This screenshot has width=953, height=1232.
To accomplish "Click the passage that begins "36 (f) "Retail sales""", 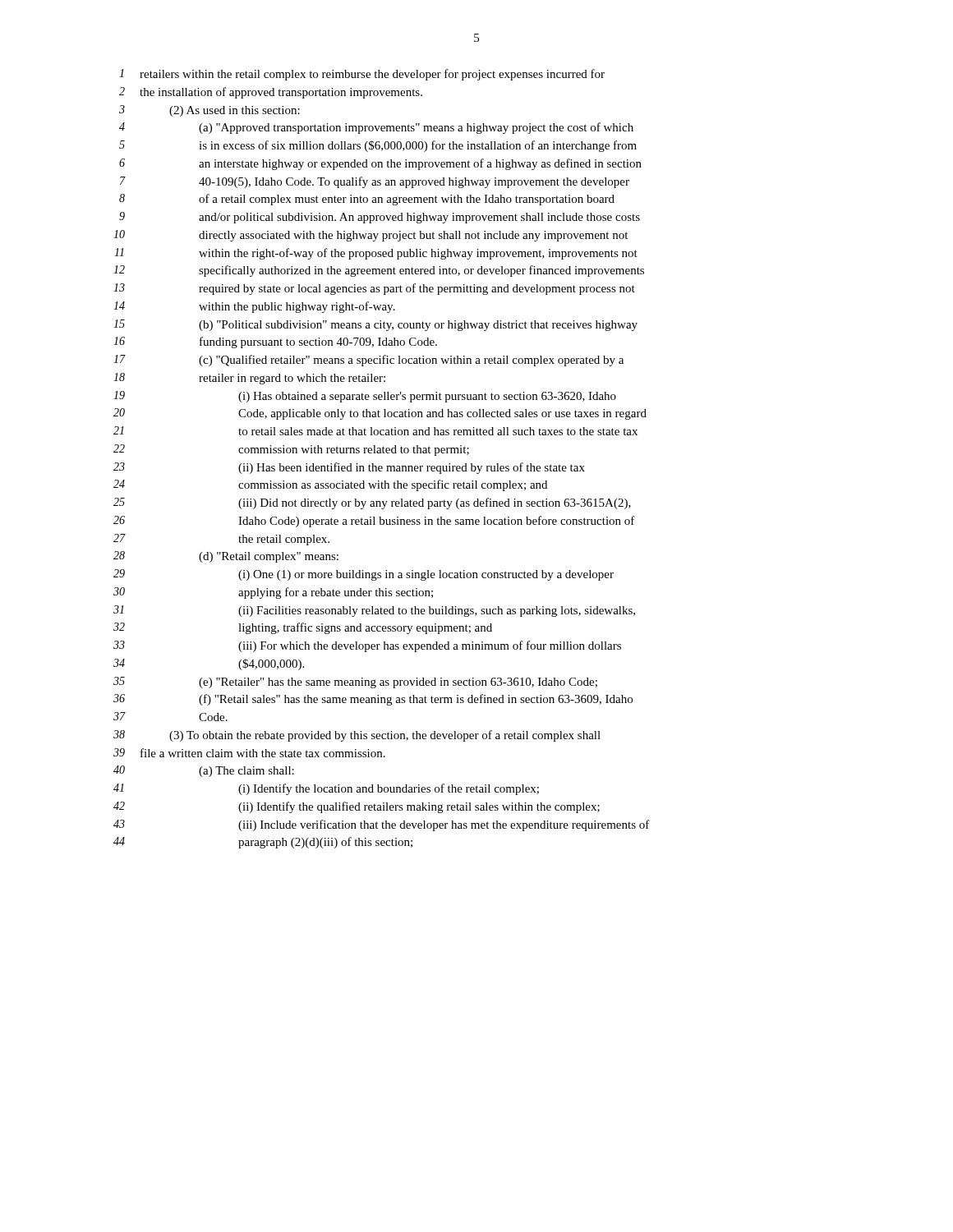I will [x=485, y=700].
